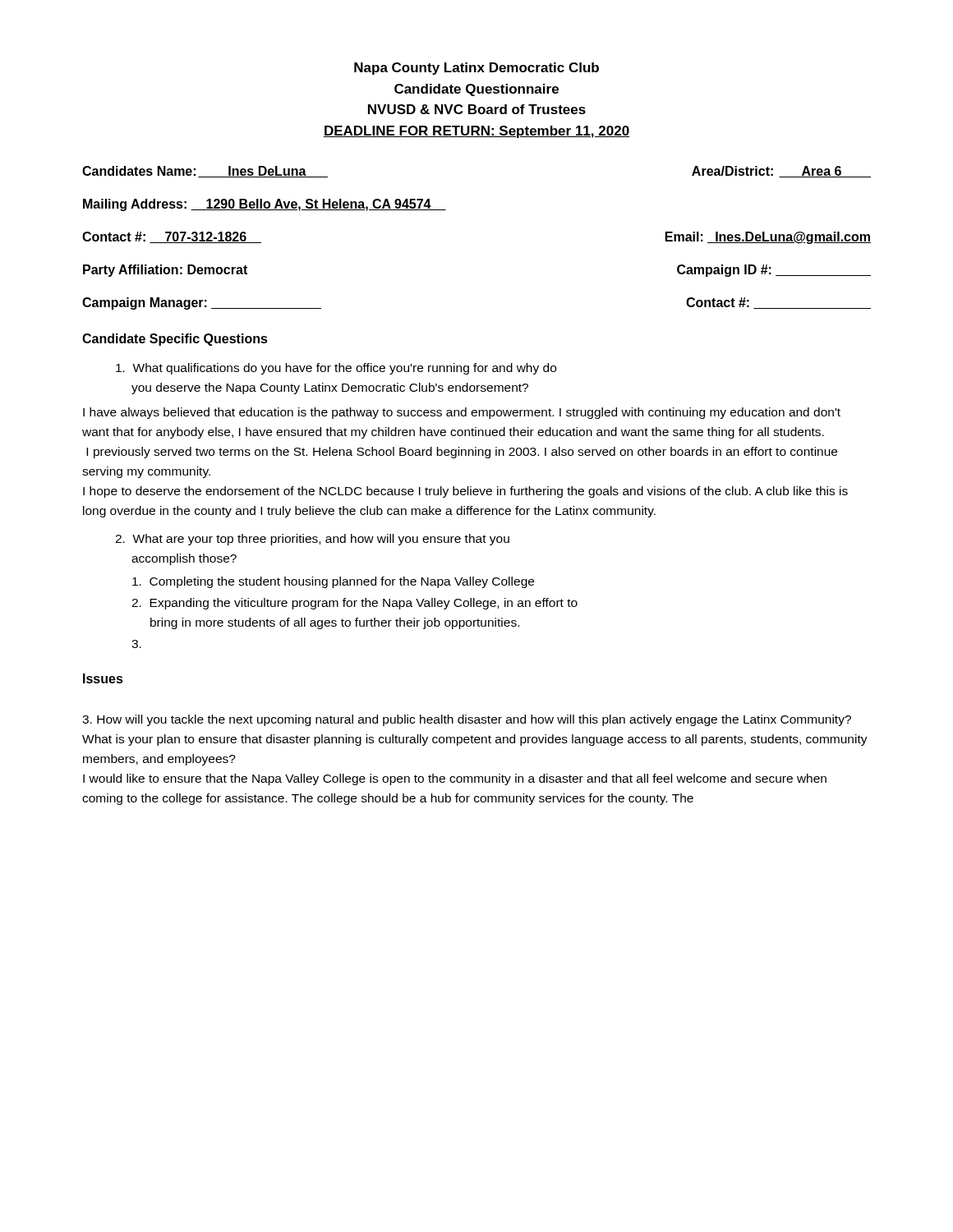Viewport: 953px width, 1232px height.
Task: Point to the block beginning "I have always believed that education is"
Action: coord(465,461)
